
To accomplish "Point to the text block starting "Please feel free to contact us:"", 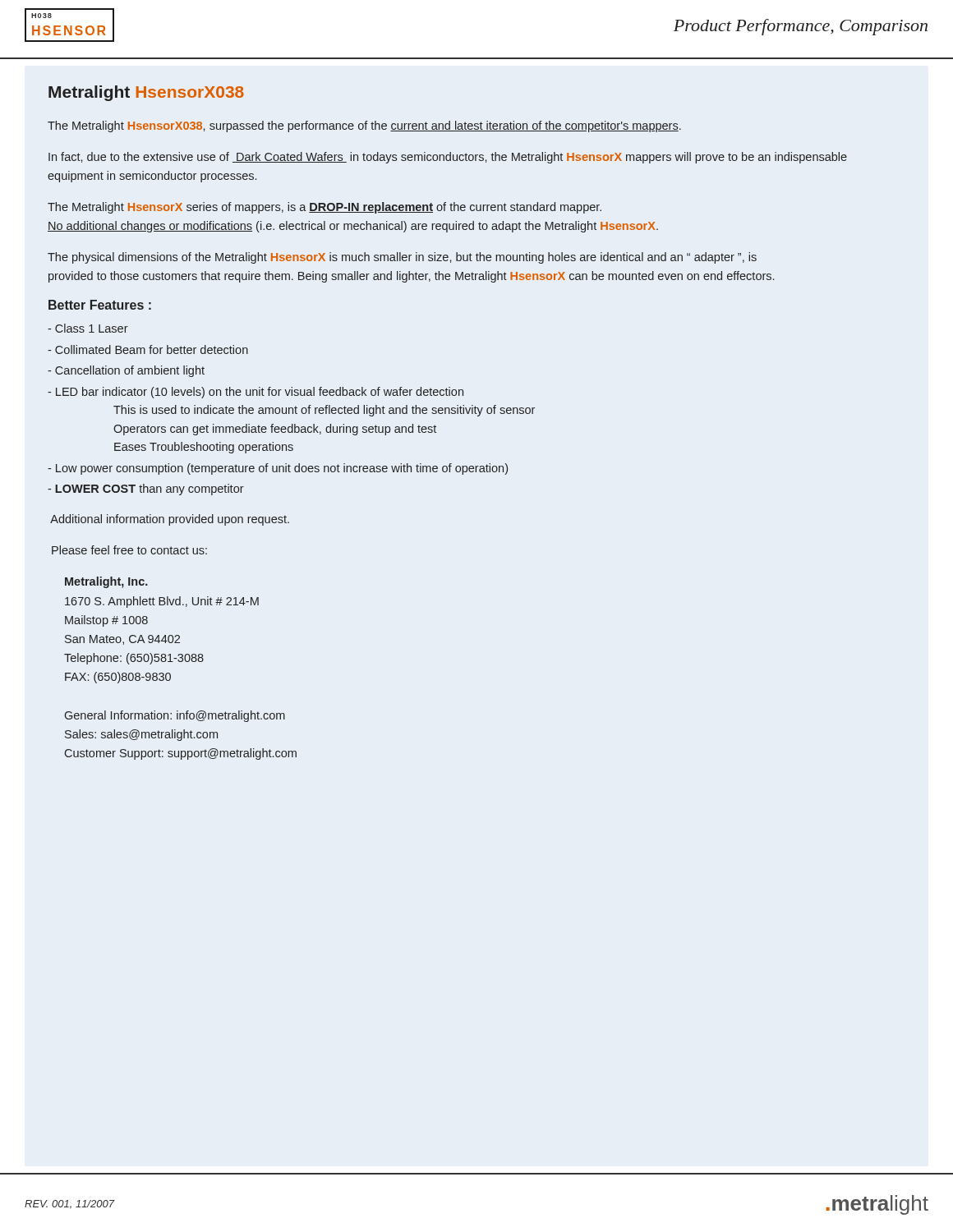I will (x=128, y=550).
